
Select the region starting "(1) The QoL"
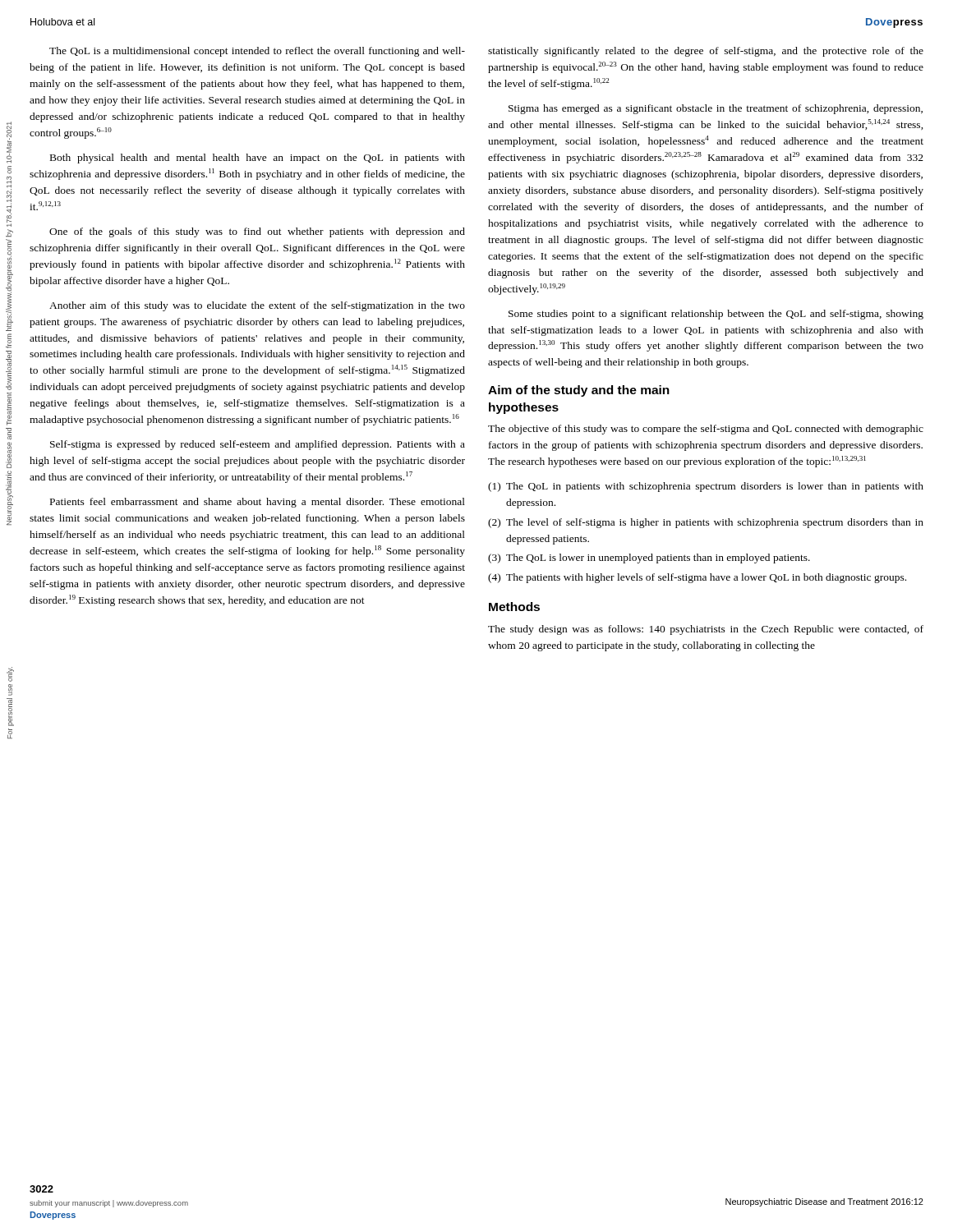tap(706, 494)
